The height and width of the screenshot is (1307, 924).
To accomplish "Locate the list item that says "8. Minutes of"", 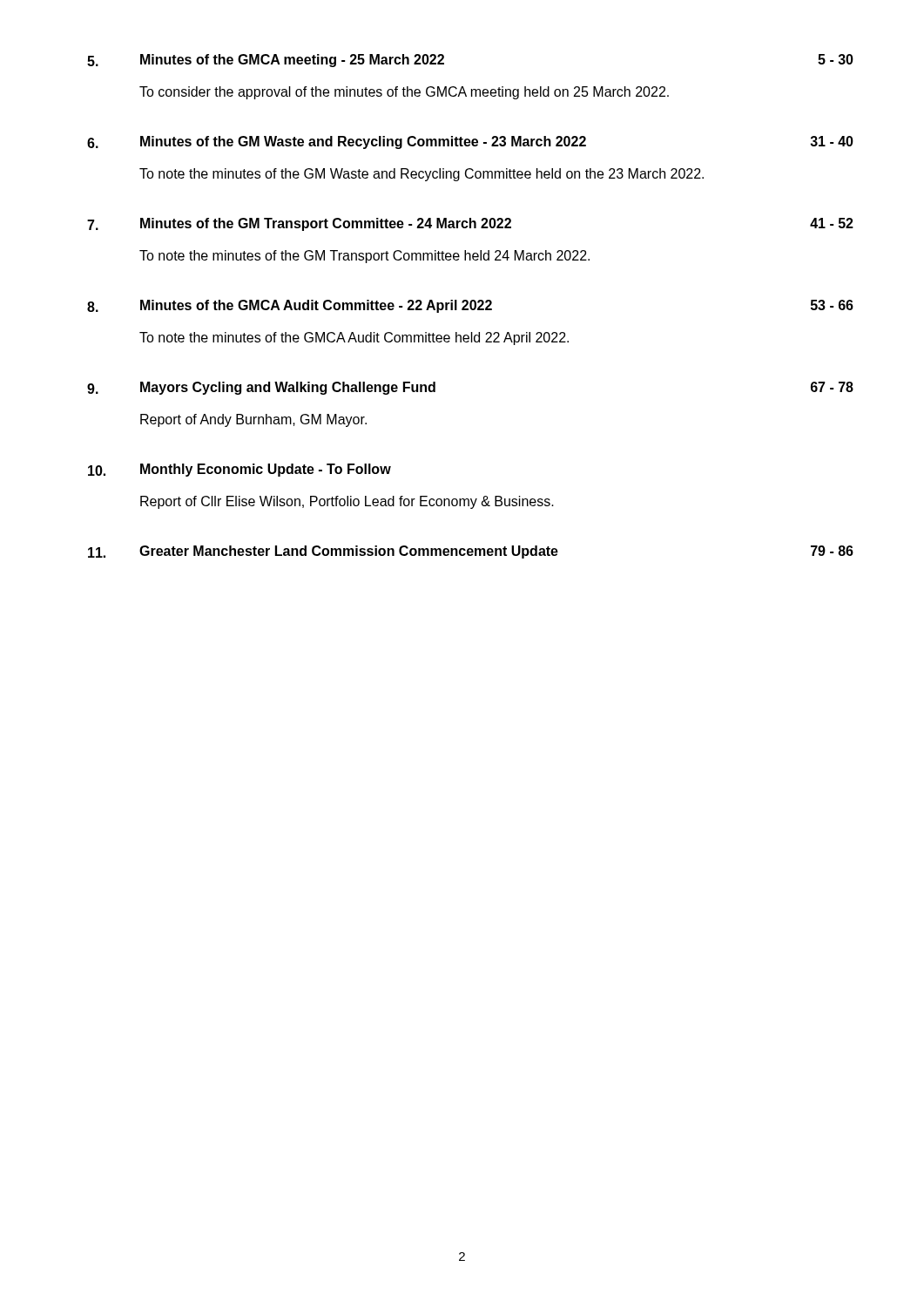I will [x=470, y=339].
